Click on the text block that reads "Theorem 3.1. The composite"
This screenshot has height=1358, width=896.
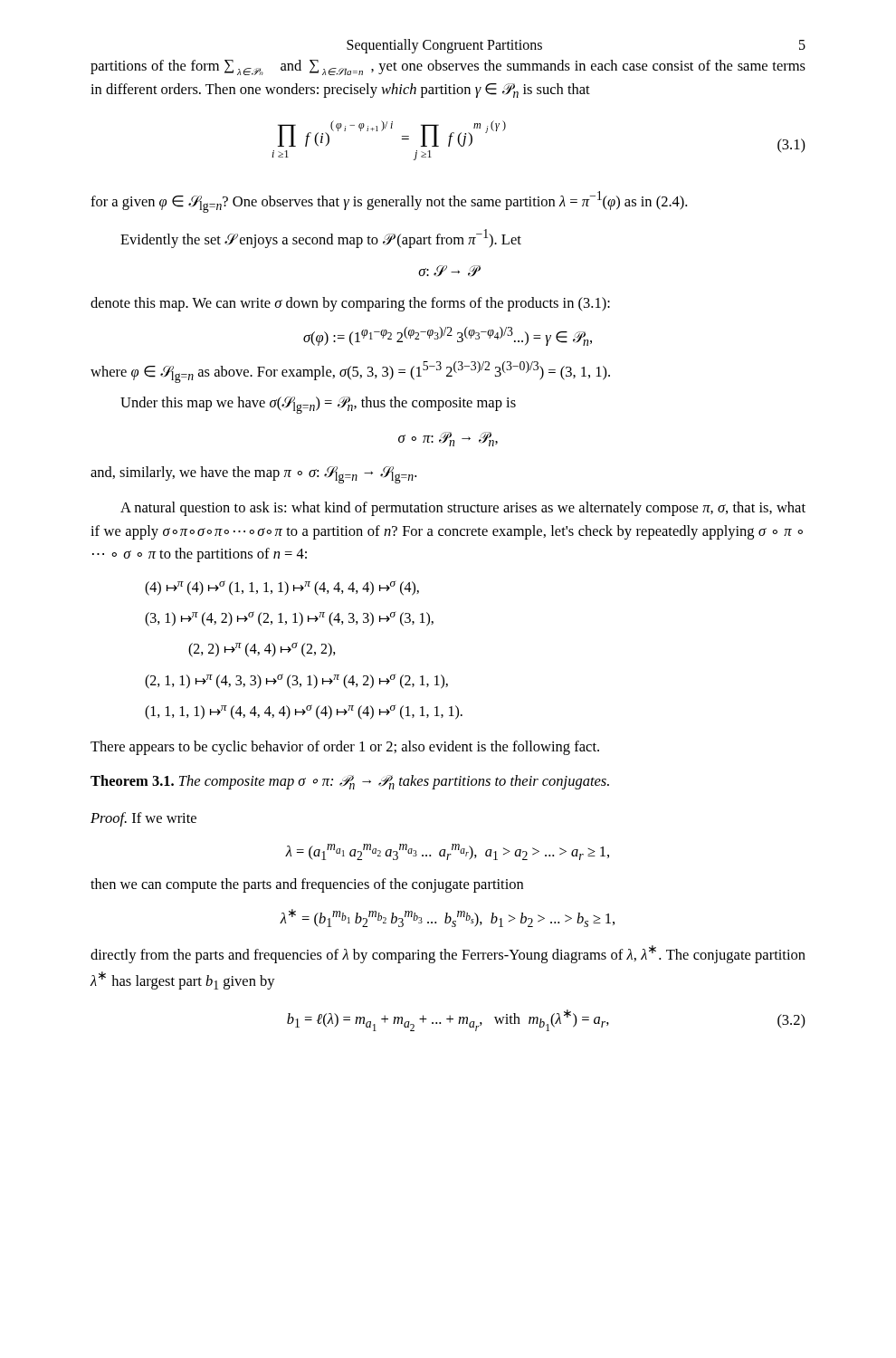pos(350,782)
